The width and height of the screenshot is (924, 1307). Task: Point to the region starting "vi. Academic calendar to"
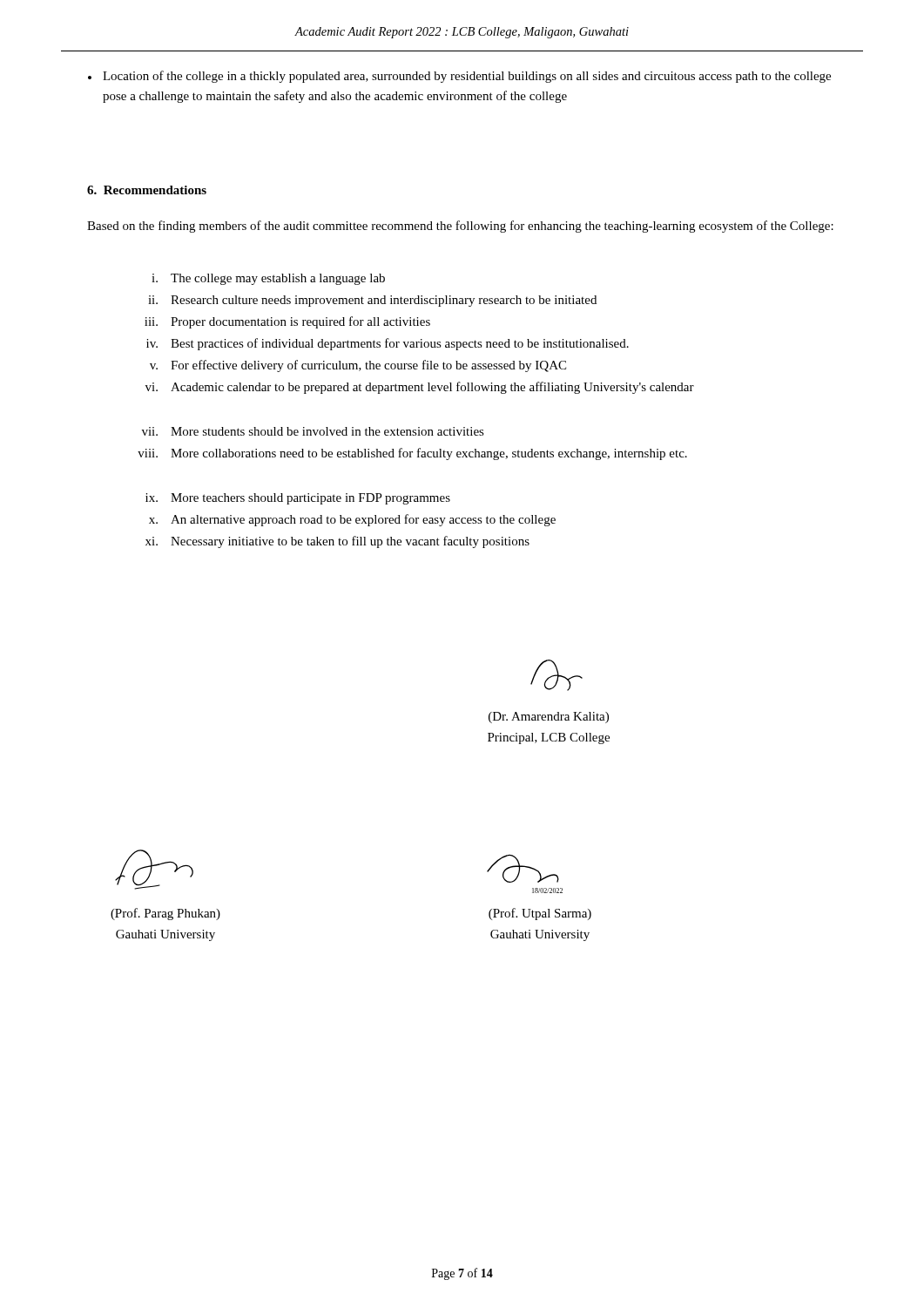(x=403, y=387)
